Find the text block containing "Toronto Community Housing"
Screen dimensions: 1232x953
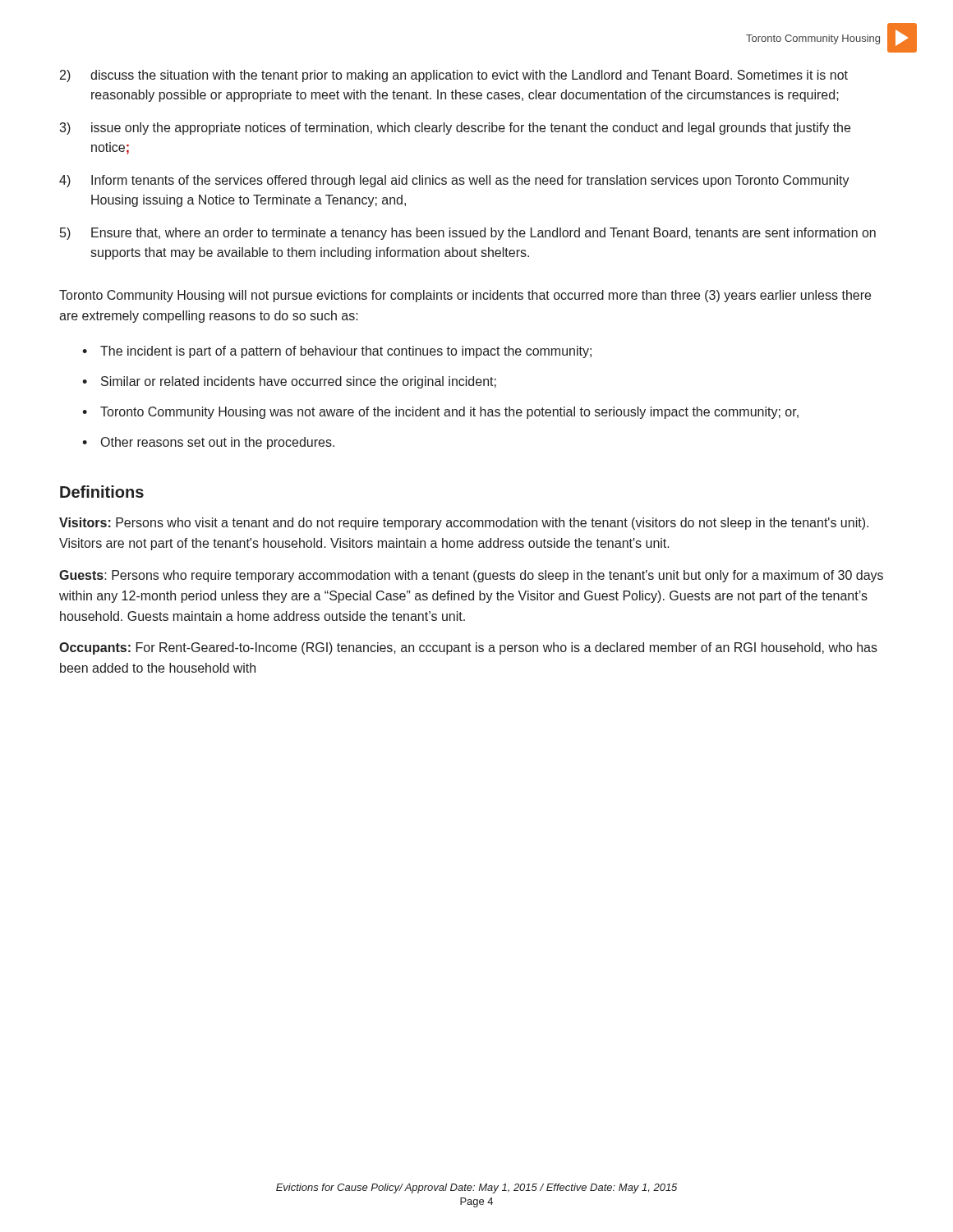(x=465, y=305)
